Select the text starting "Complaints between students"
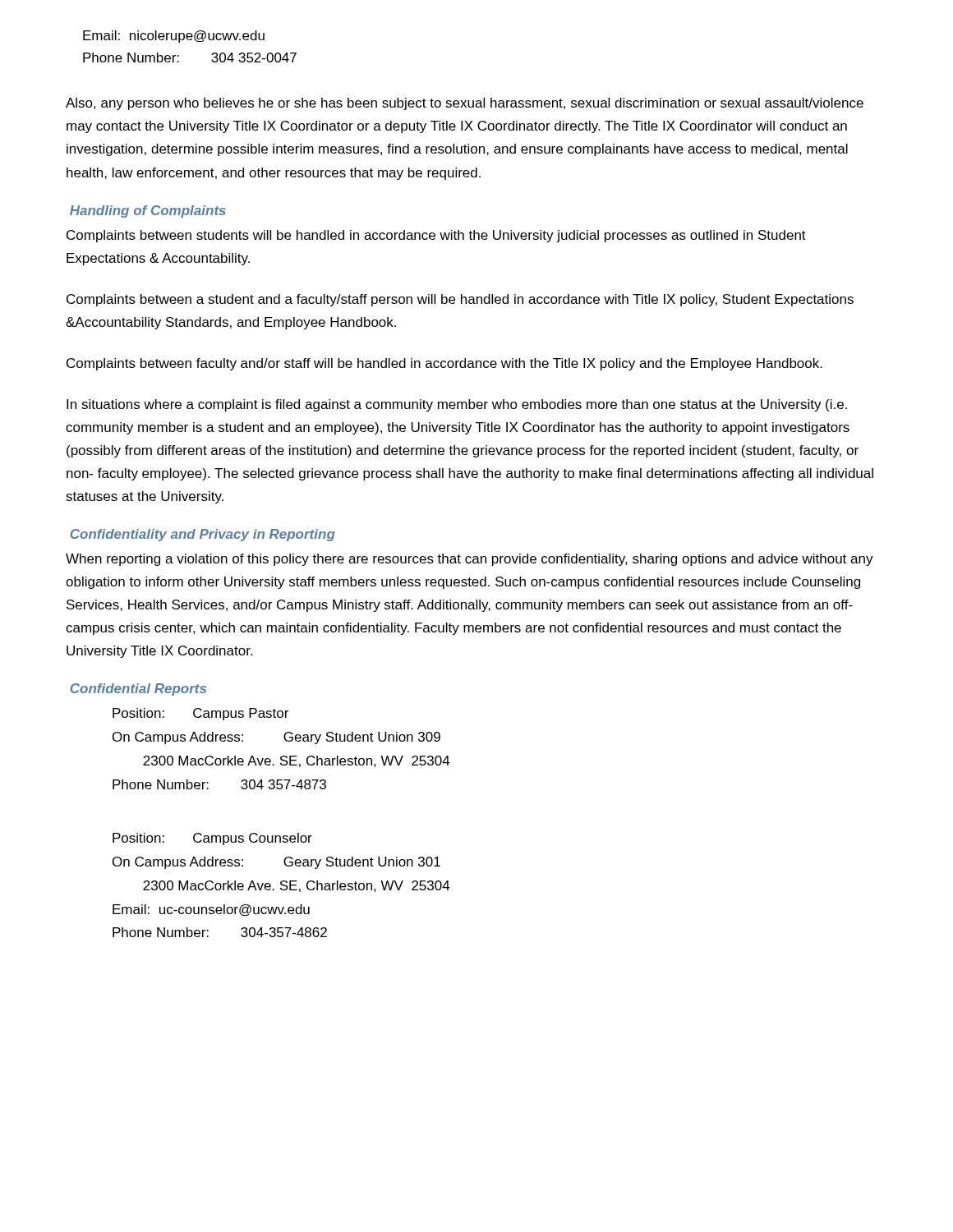Image resolution: width=953 pixels, height=1232 pixels. point(436,246)
